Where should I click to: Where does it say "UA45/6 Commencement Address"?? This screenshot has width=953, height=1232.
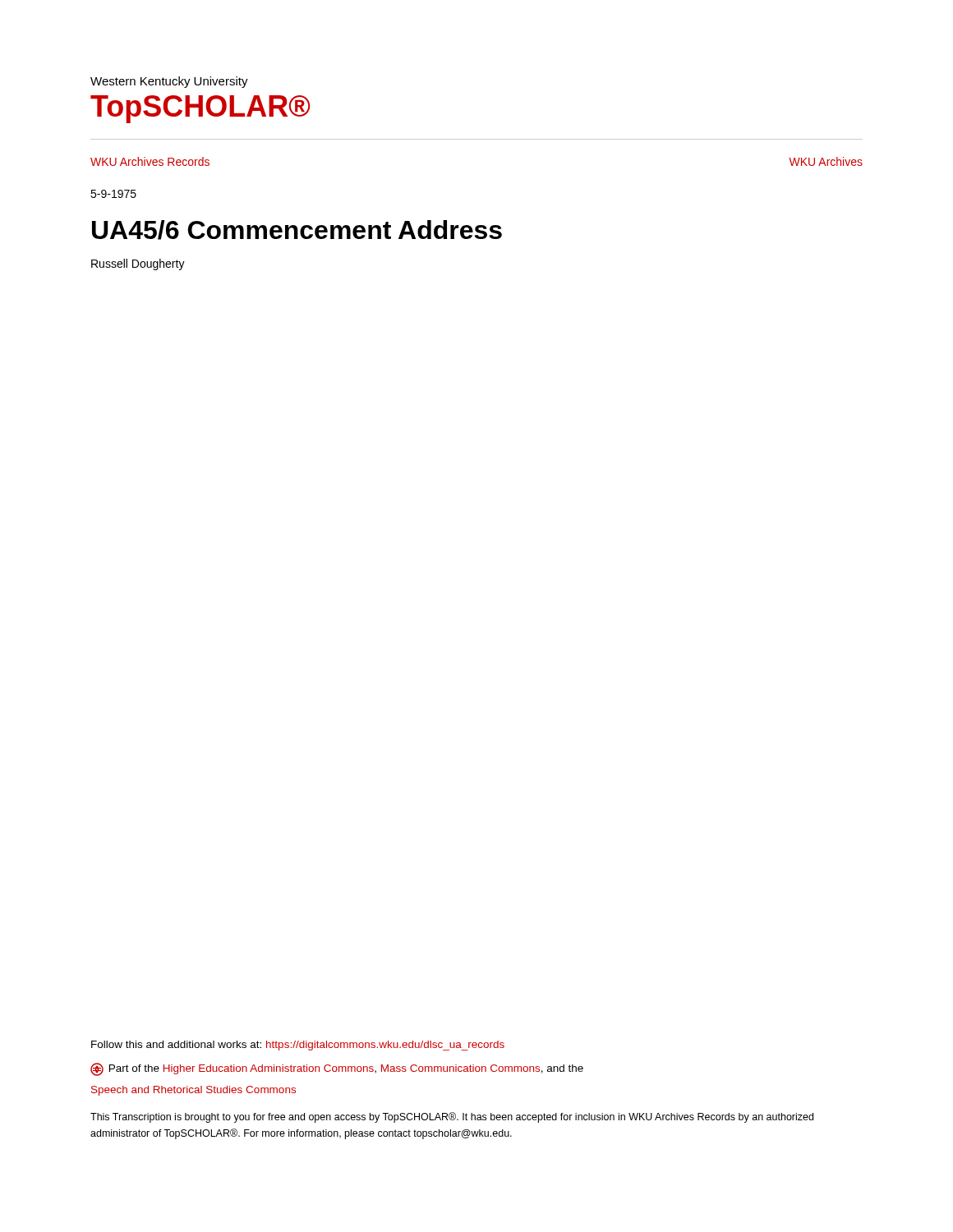point(297,230)
